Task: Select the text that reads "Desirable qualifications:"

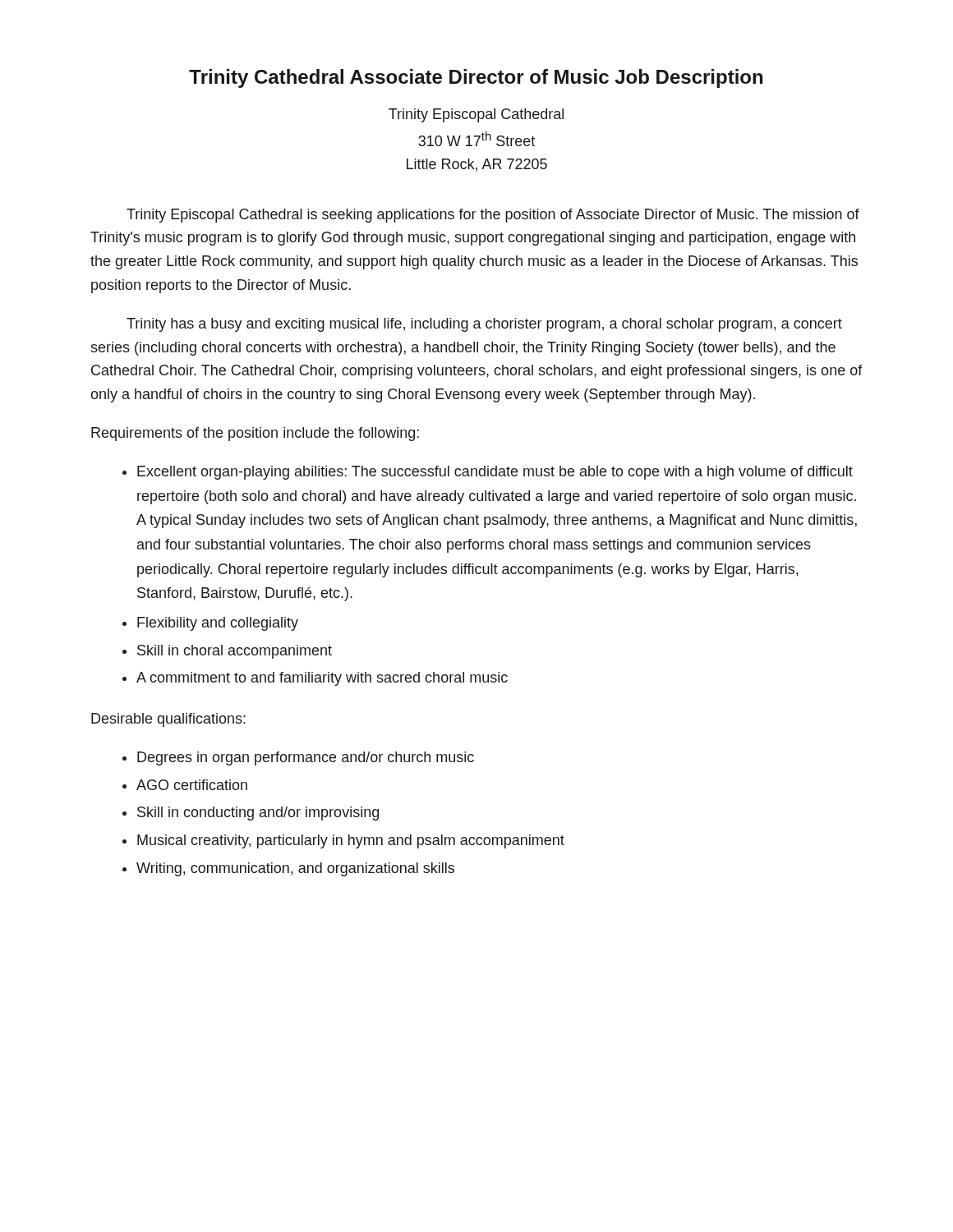Action: coord(168,719)
